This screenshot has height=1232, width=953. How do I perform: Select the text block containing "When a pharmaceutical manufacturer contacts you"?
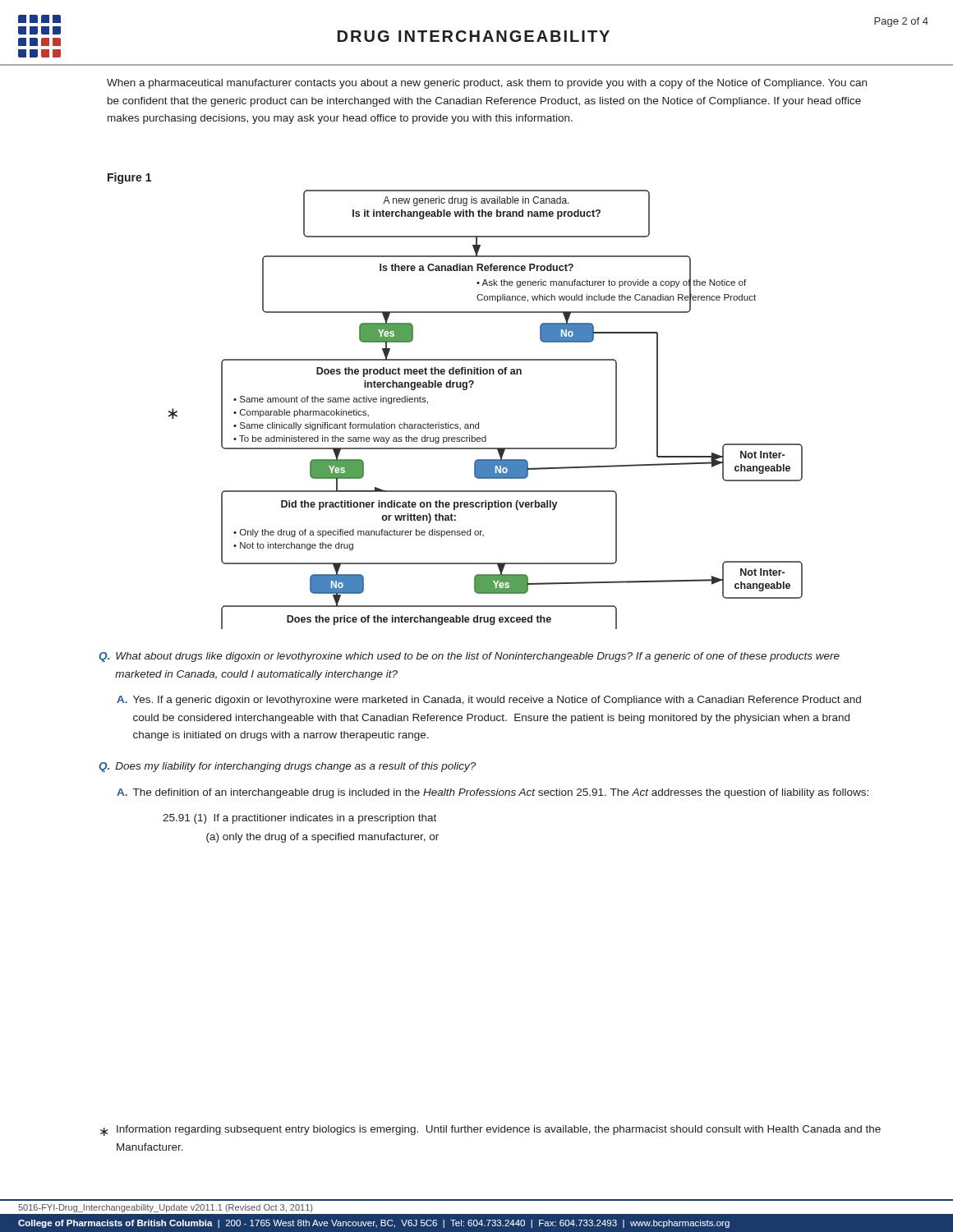487,100
